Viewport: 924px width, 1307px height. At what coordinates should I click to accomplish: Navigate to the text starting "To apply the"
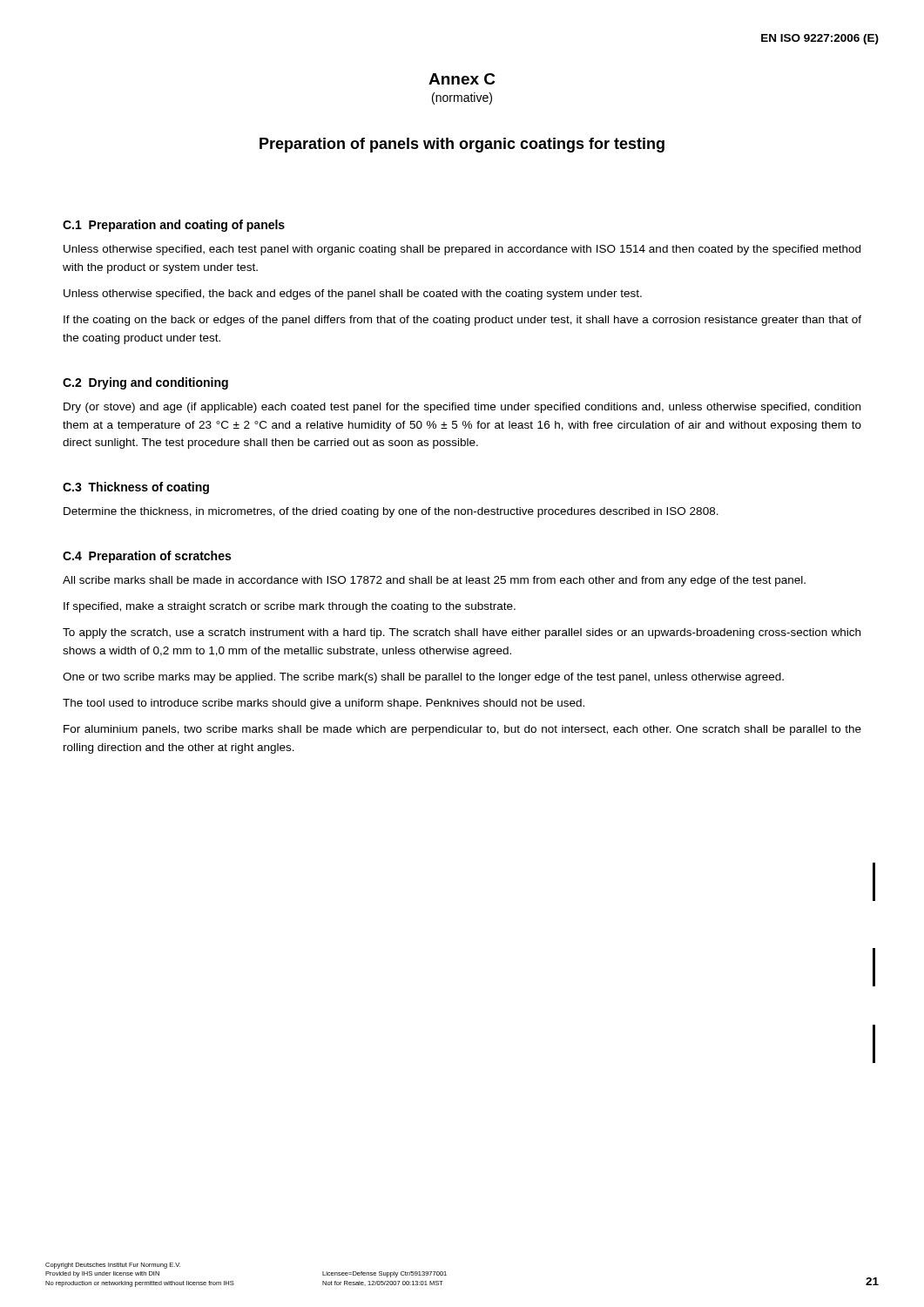pyautogui.click(x=462, y=641)
